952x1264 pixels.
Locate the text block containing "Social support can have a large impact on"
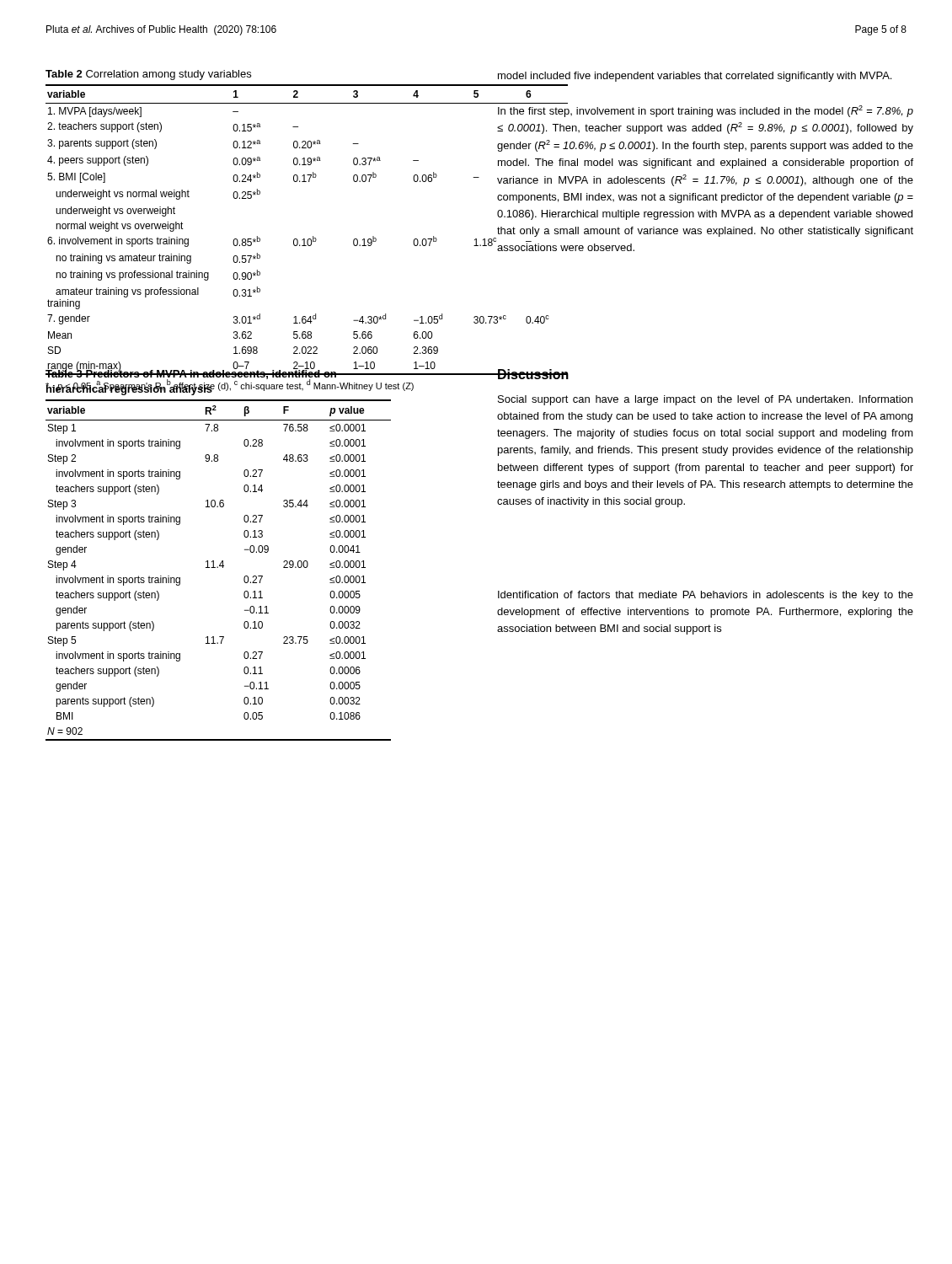pyautogui.click(x=705, y=450)
